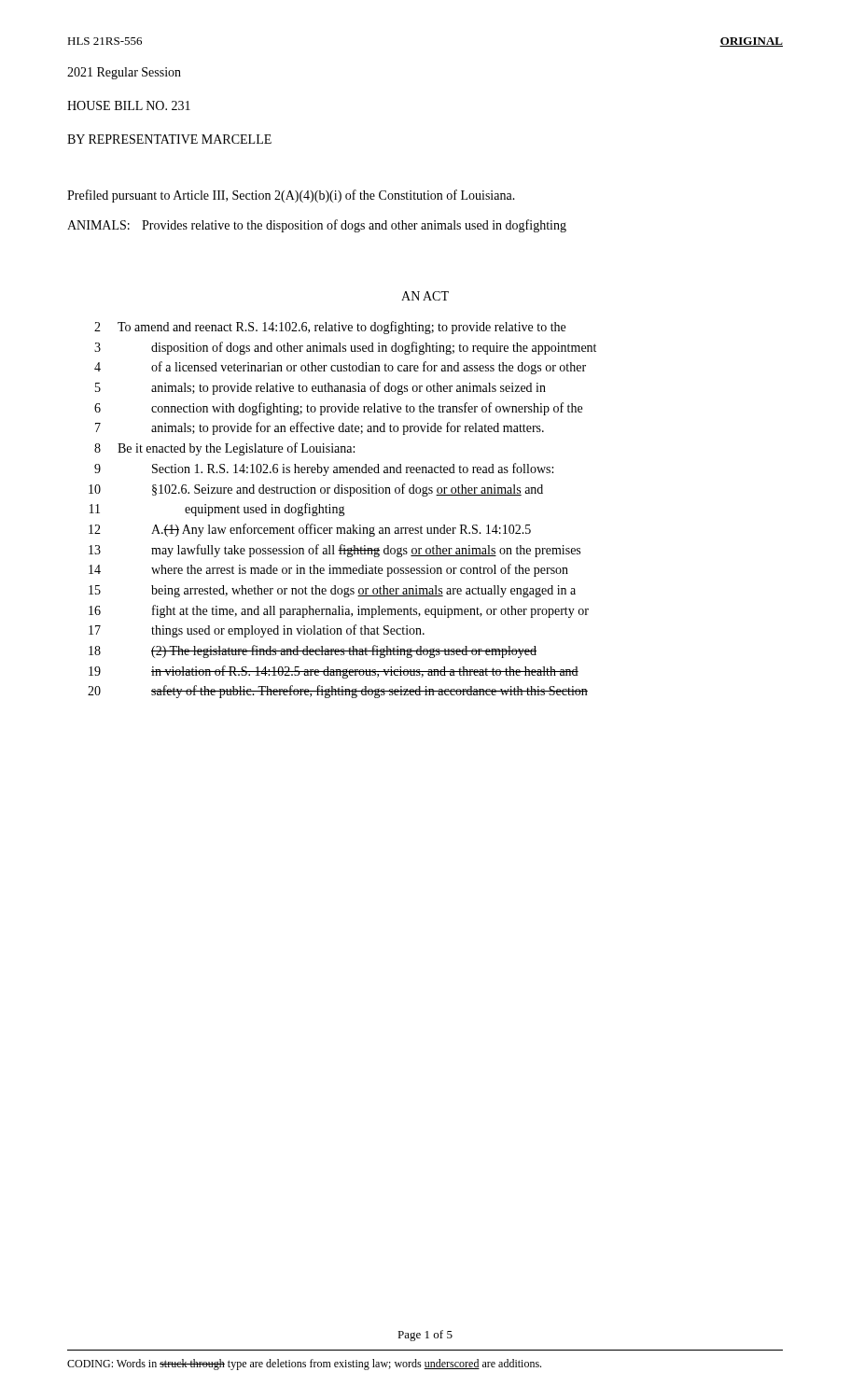Select the block starting "11 equipment used in dogfighting"
Viewport: 850px width, 1400px height.
point(217,510)
